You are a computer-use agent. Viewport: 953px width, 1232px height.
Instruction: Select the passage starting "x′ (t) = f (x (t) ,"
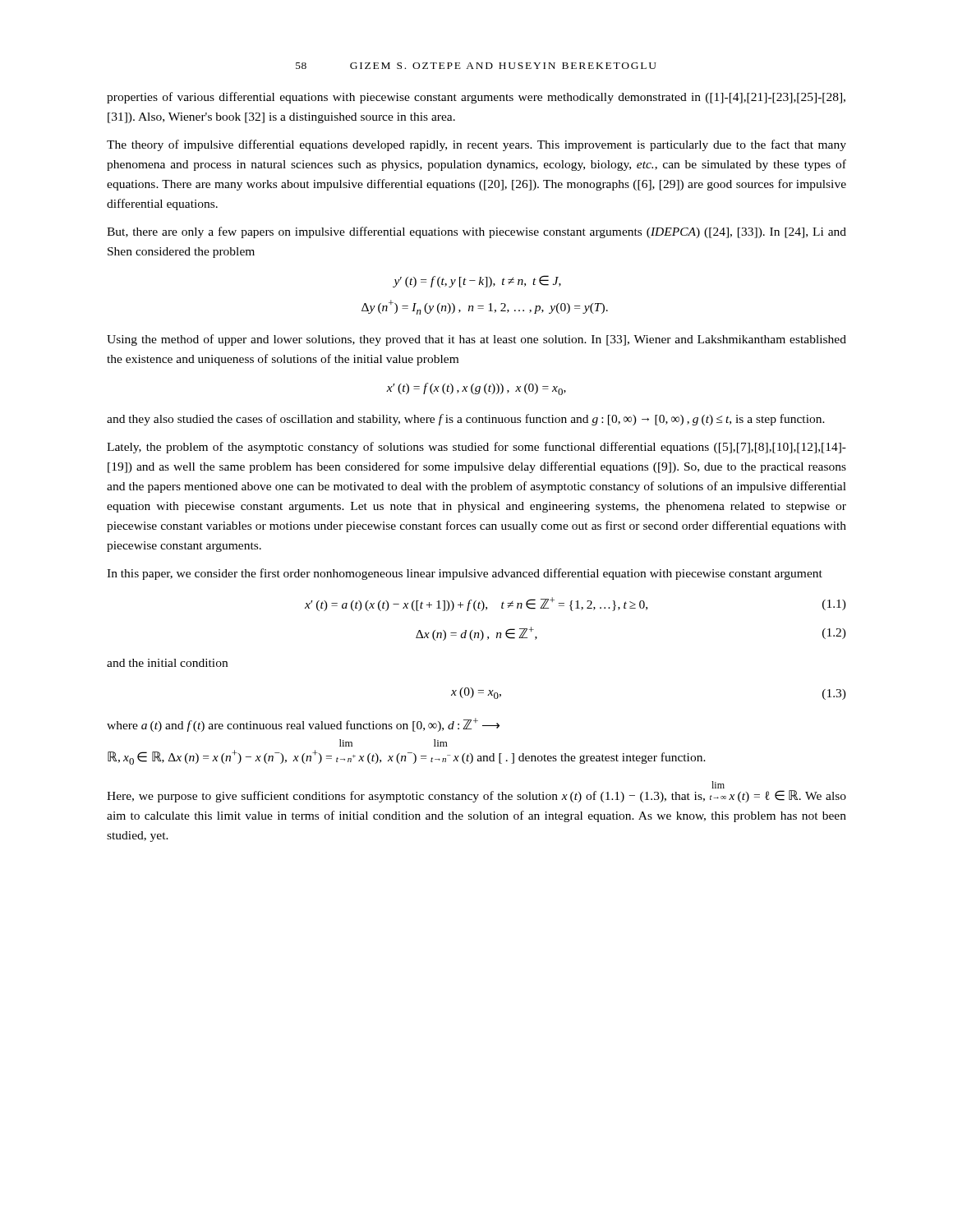[476, 389]
